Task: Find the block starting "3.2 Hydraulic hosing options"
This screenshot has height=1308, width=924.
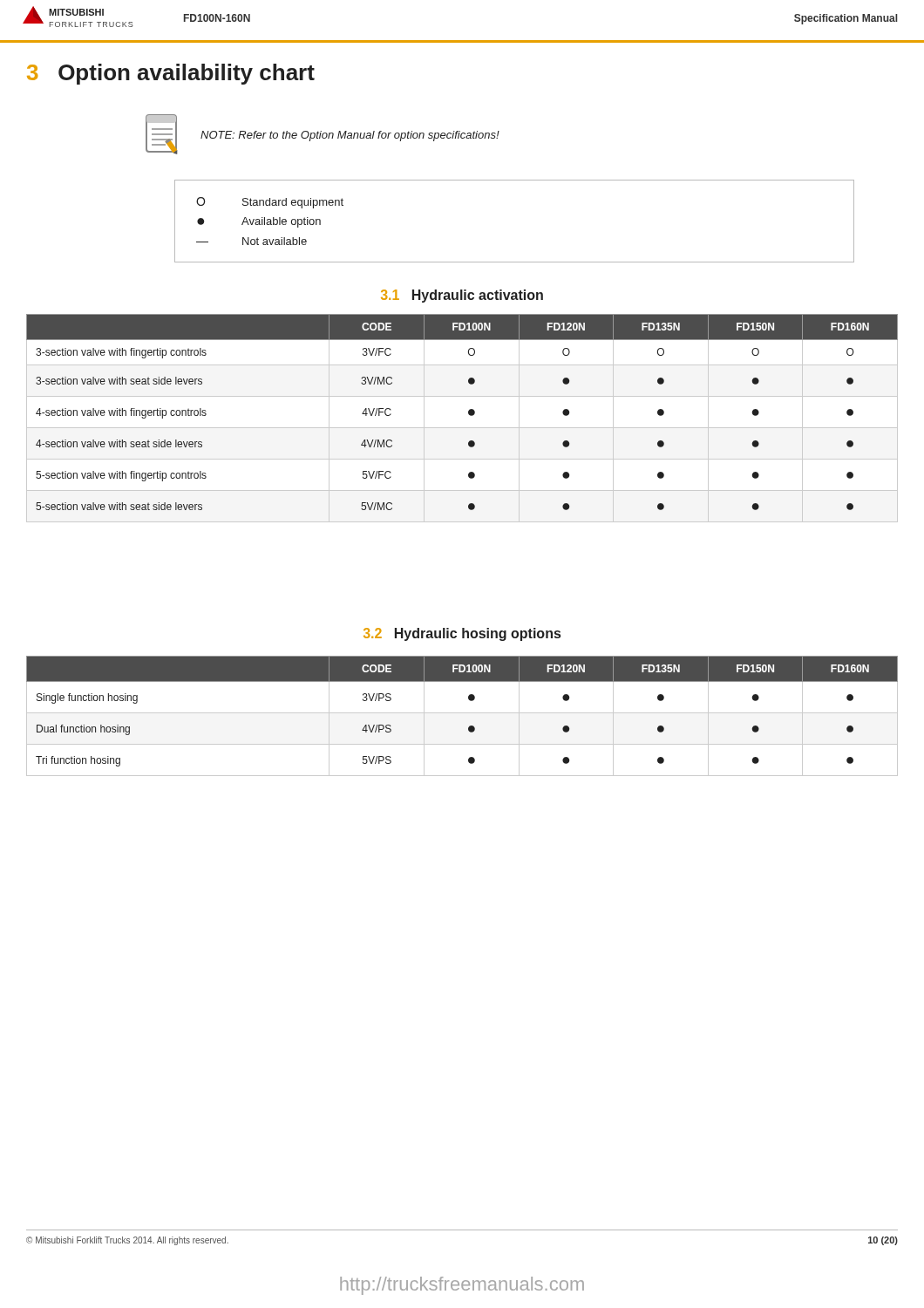Action: [462, 634]
